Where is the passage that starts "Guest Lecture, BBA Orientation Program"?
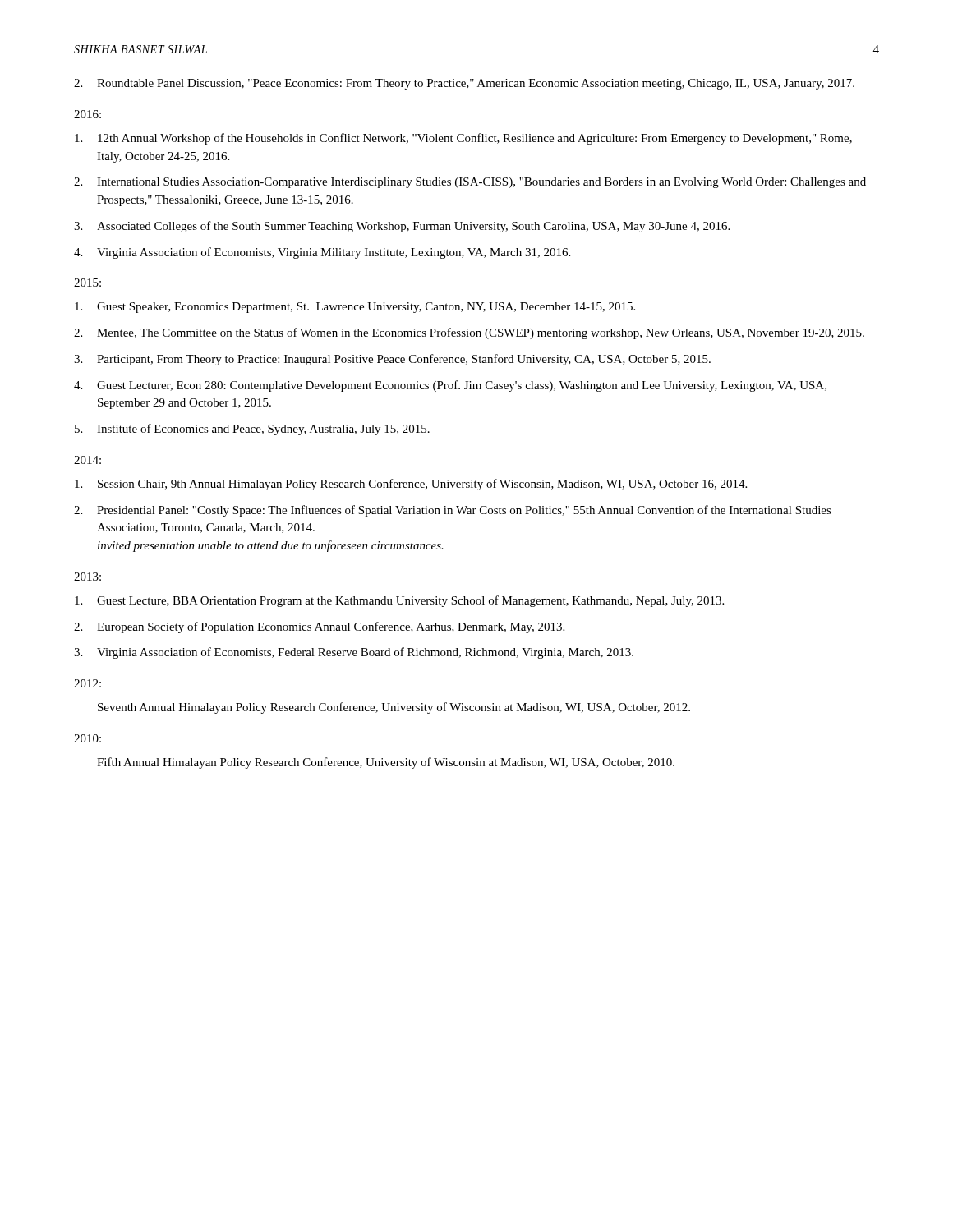Image resolution: width=953 pixels, height=1232 pixels. [476, 601]
